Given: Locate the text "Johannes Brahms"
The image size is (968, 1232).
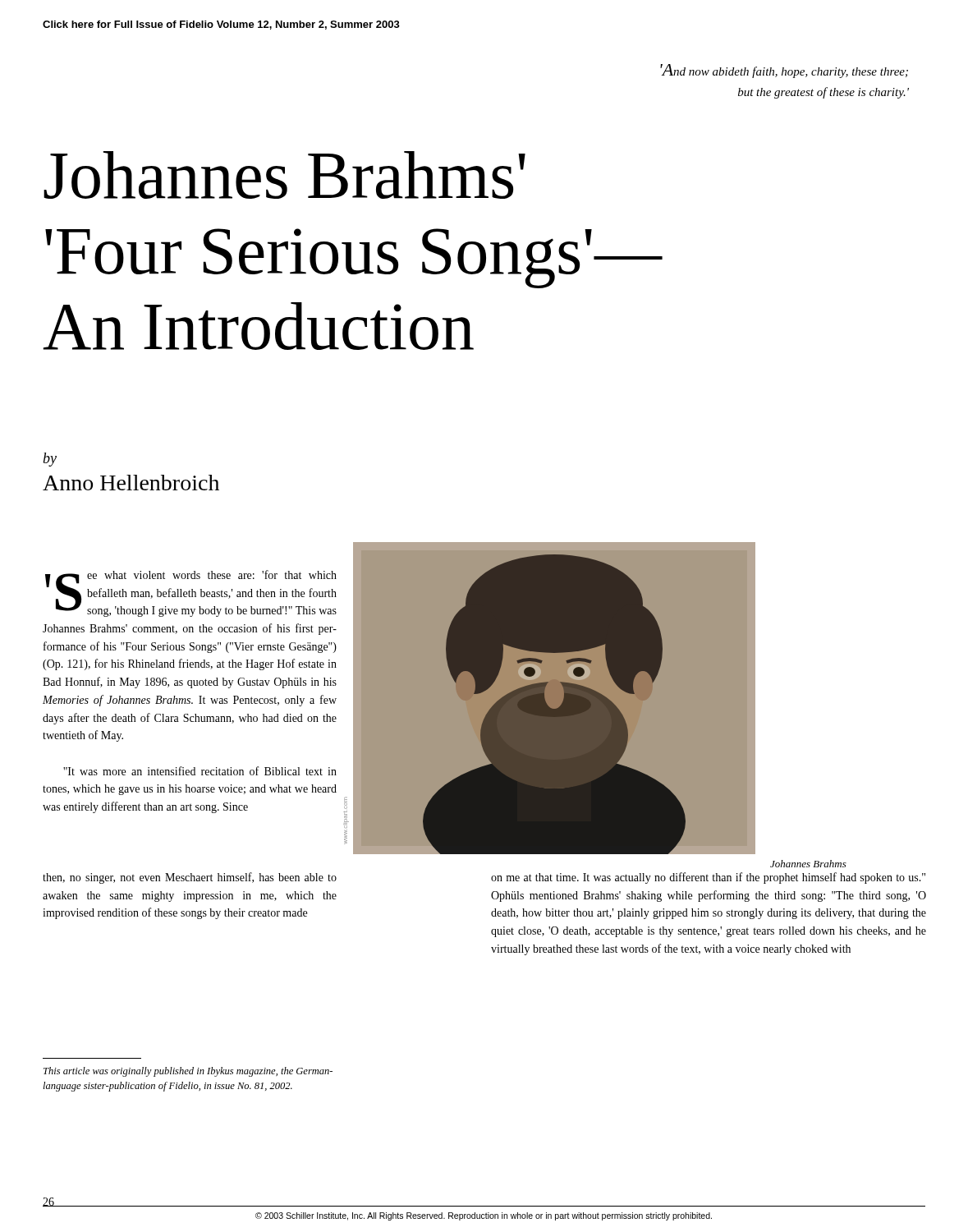Looking at the screenshot, I should (808, 864).
